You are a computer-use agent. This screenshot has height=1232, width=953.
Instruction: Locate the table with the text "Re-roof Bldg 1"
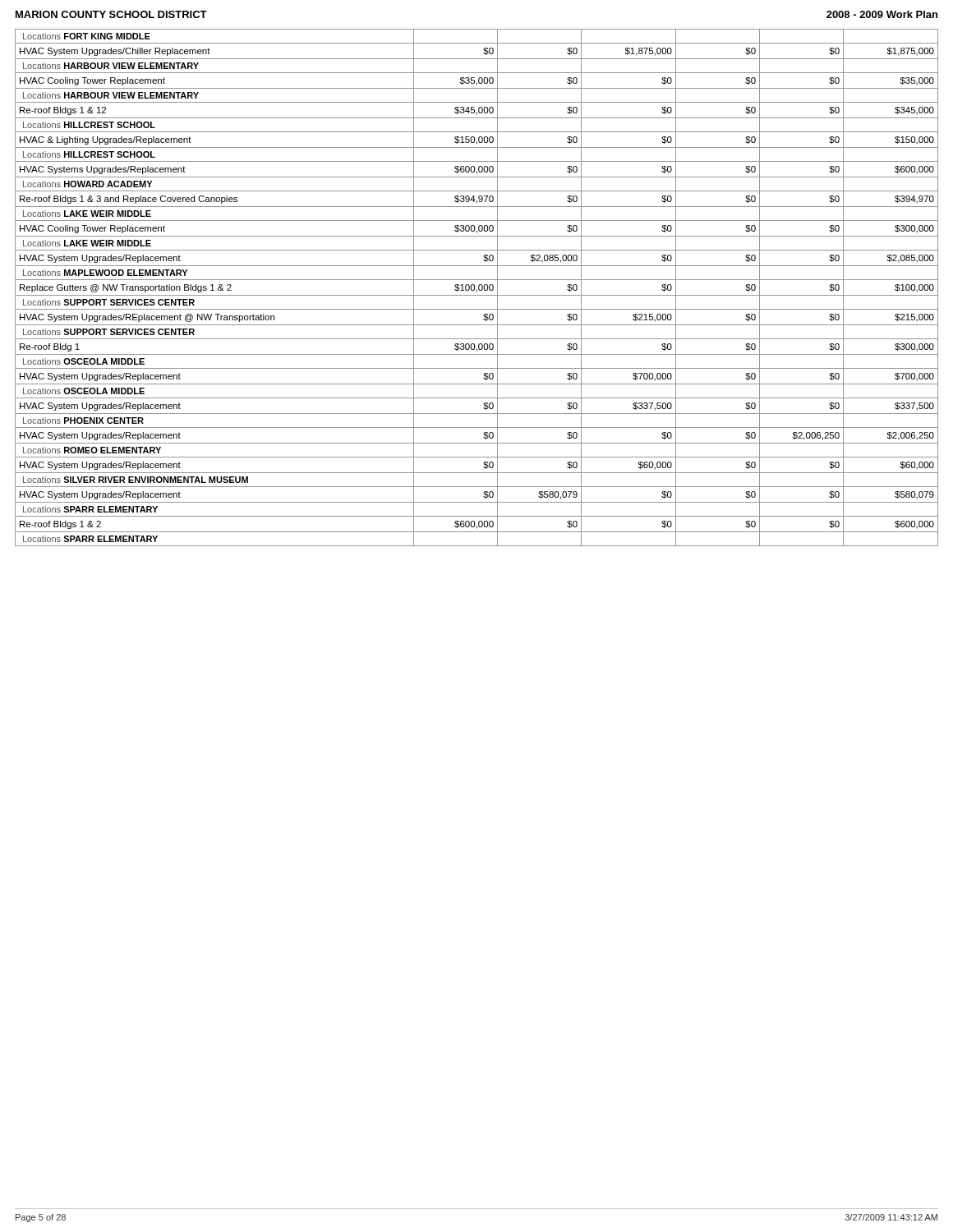pos(476,287)
